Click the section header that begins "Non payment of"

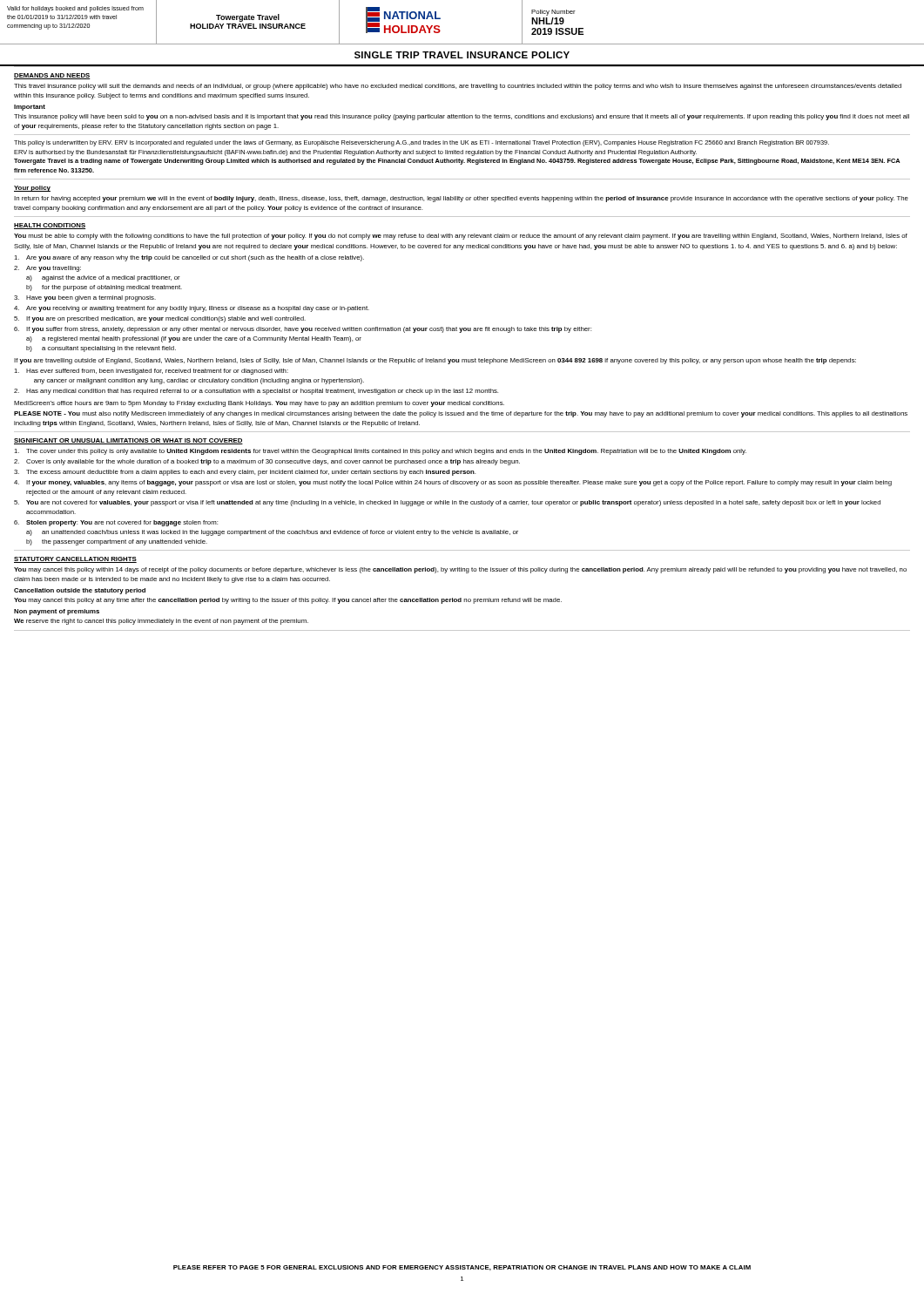[57, 612]
